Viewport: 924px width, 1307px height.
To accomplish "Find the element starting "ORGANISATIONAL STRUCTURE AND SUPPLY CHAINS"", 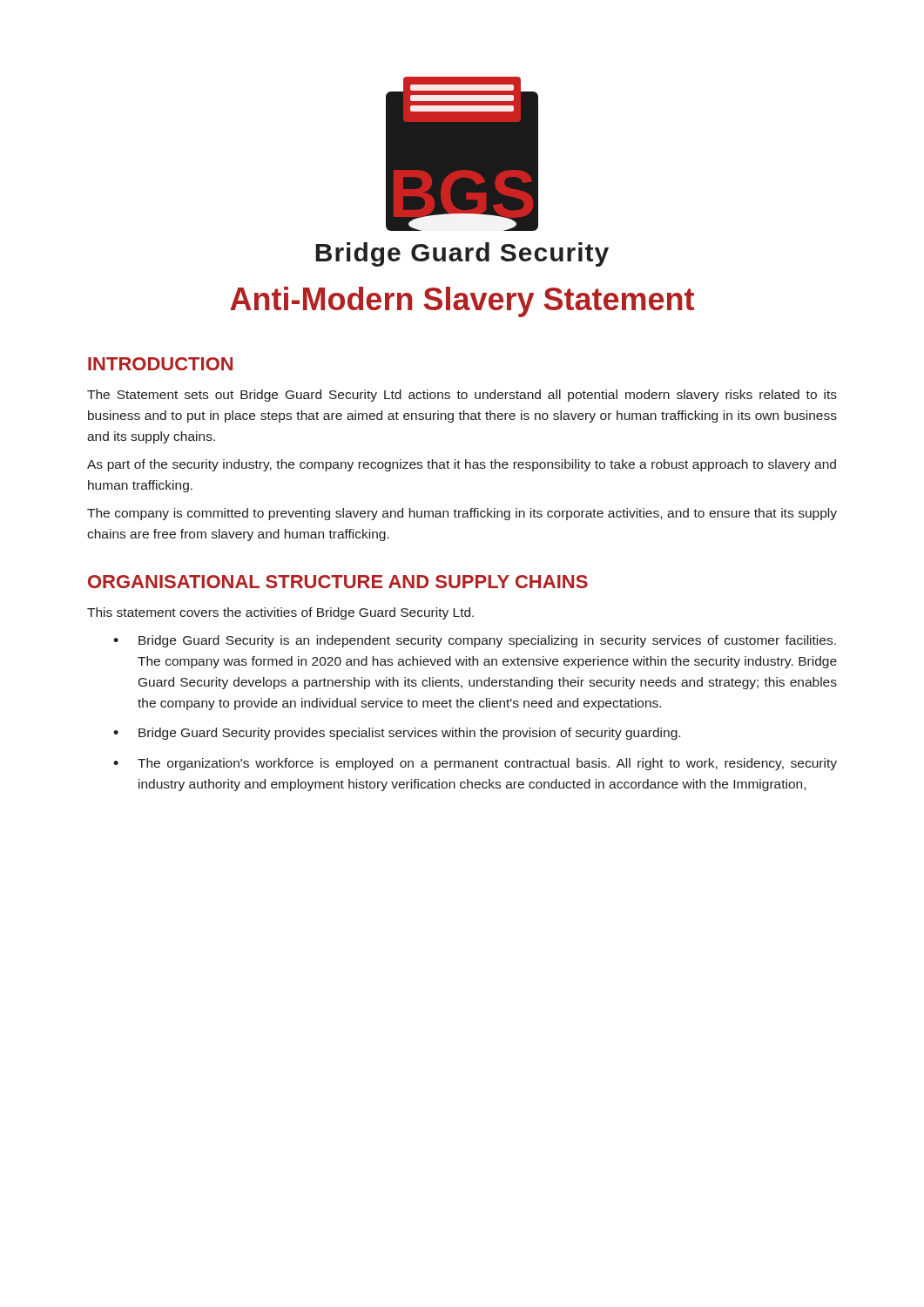I will [338, 582].
